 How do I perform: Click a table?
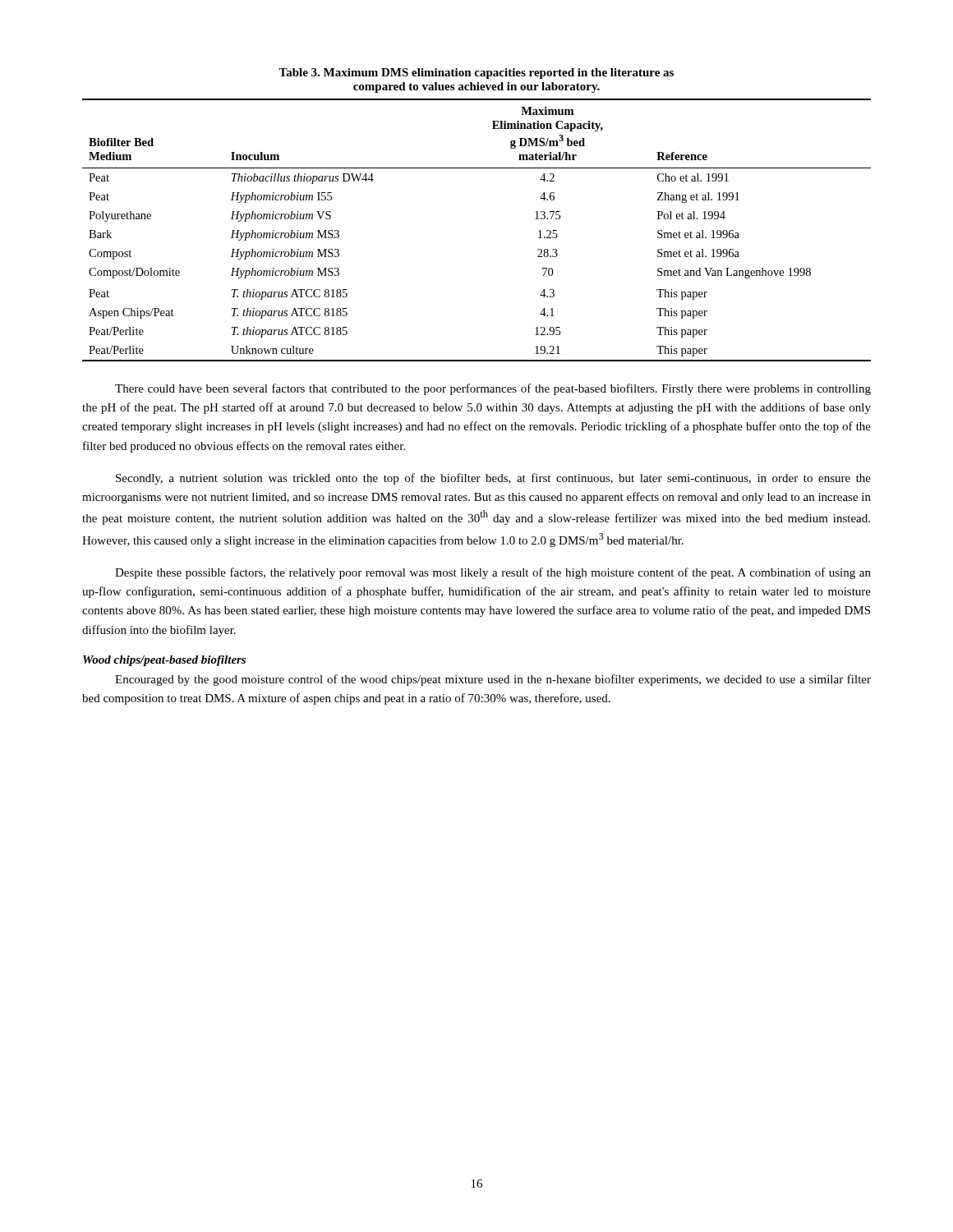pos(476,230)
